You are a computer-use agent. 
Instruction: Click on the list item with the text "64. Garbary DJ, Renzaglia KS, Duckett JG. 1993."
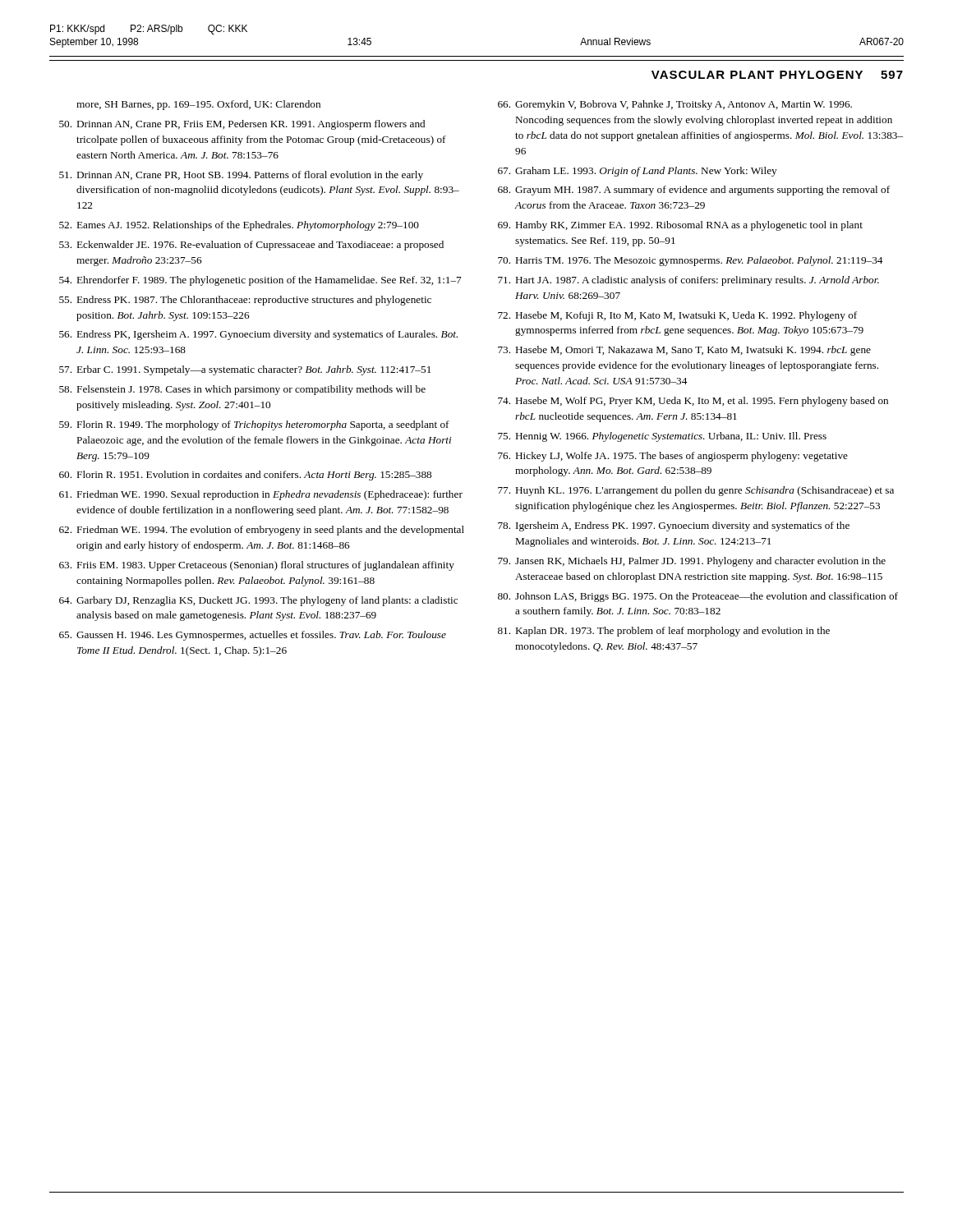[x=257, y=608]
